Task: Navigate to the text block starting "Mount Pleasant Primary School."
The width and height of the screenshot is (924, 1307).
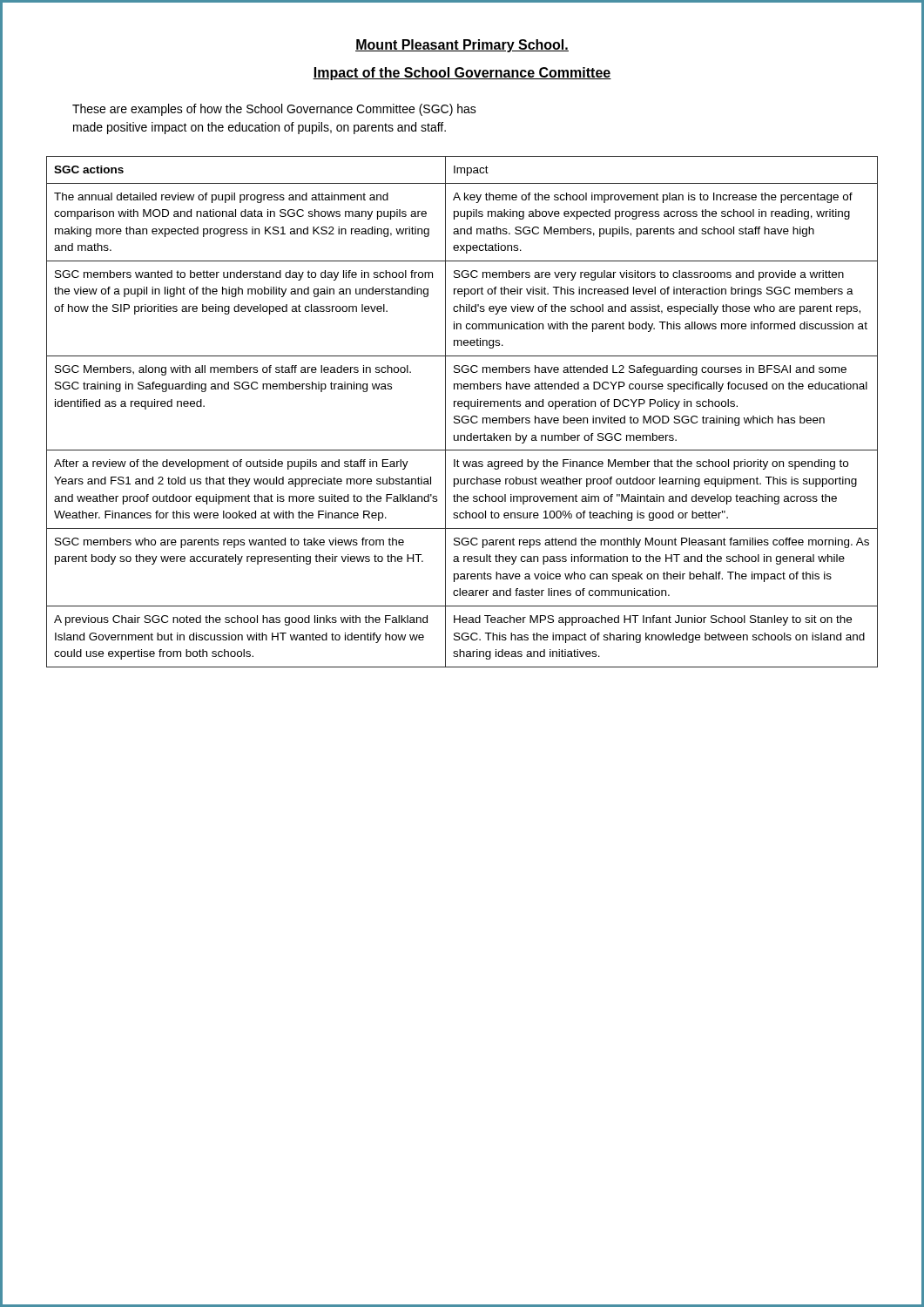Action: [462, 45]
